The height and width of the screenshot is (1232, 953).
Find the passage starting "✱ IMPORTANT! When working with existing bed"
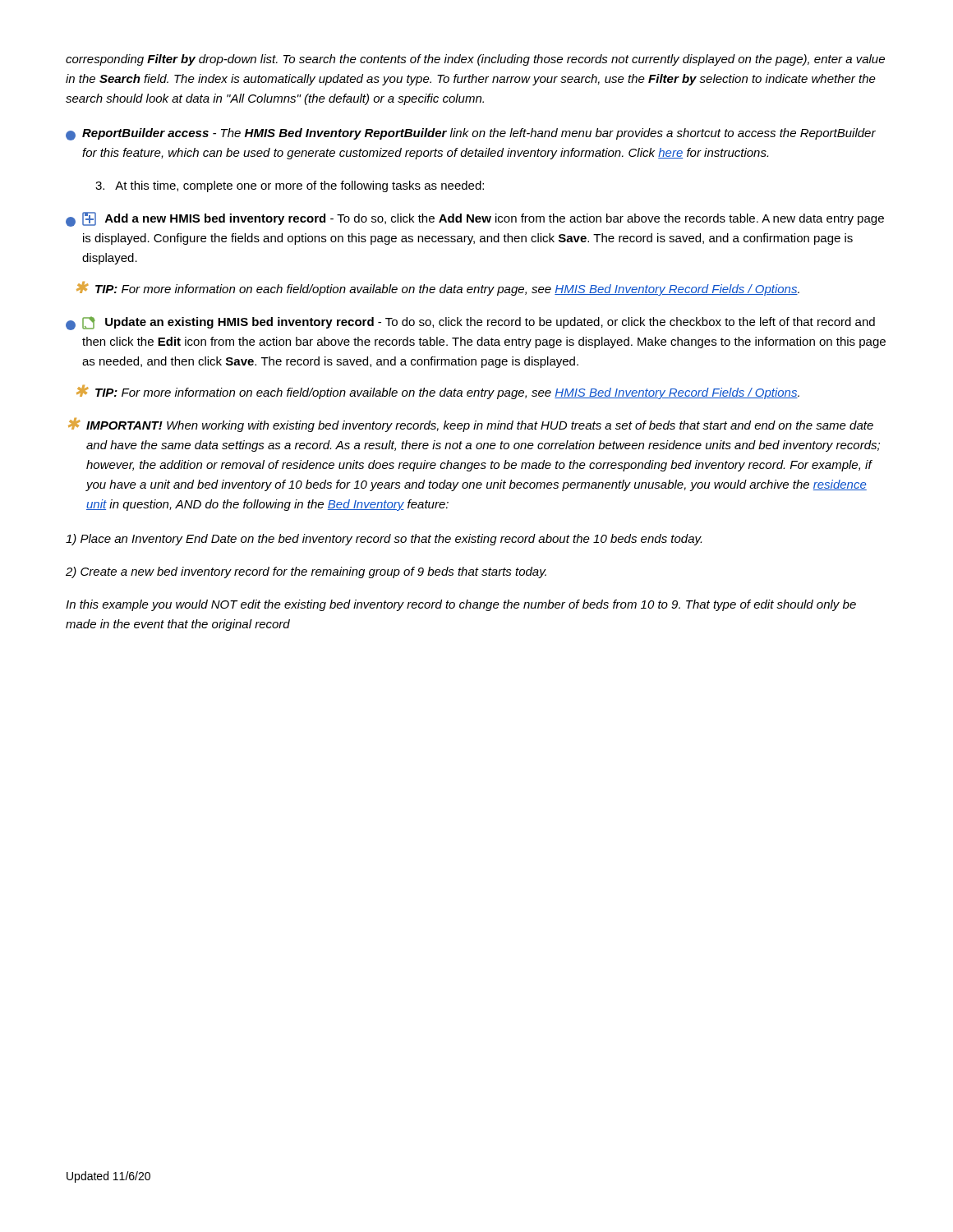click(476, 465)
